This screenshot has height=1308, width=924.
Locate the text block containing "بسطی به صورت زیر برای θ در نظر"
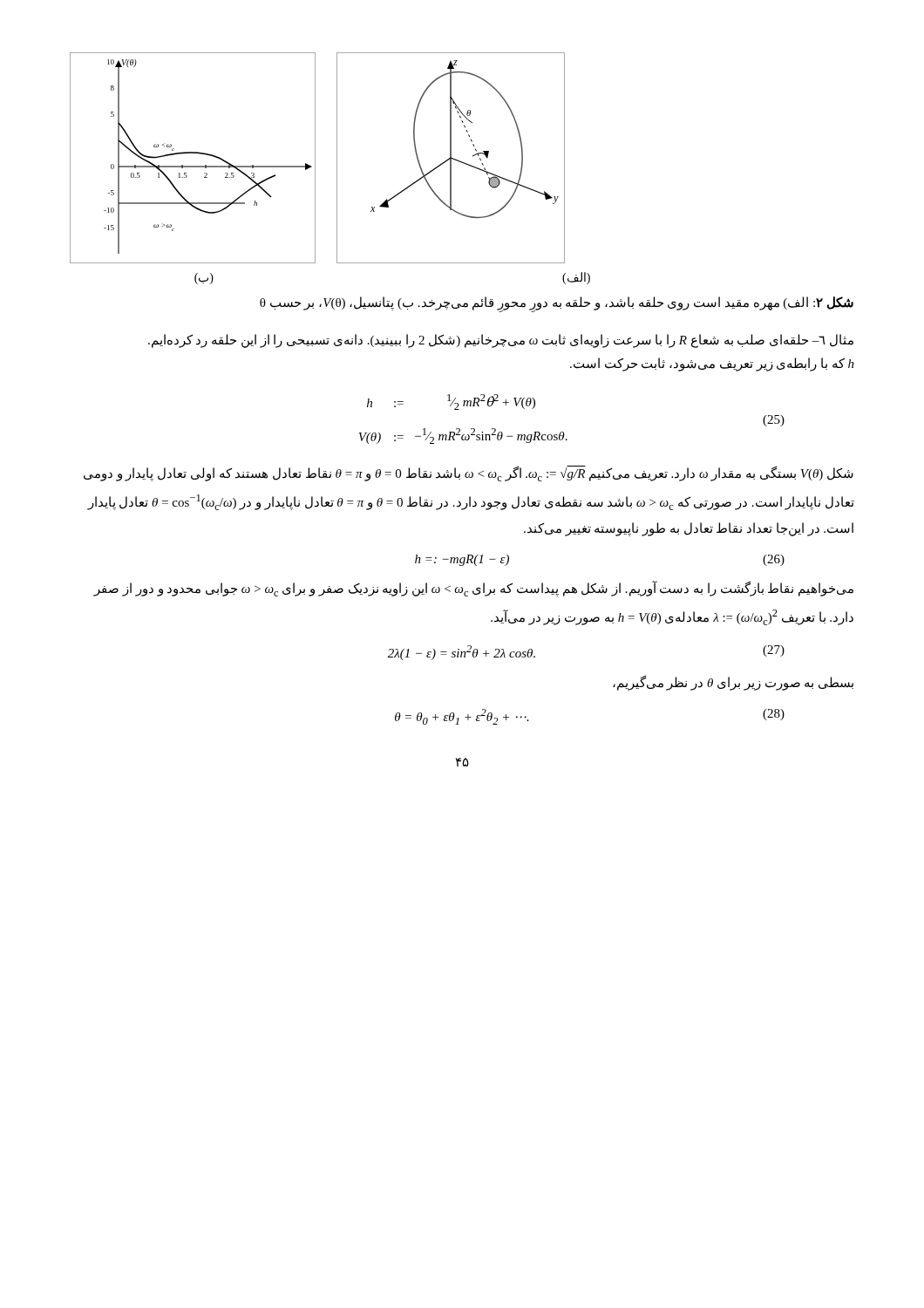point(733,683)
